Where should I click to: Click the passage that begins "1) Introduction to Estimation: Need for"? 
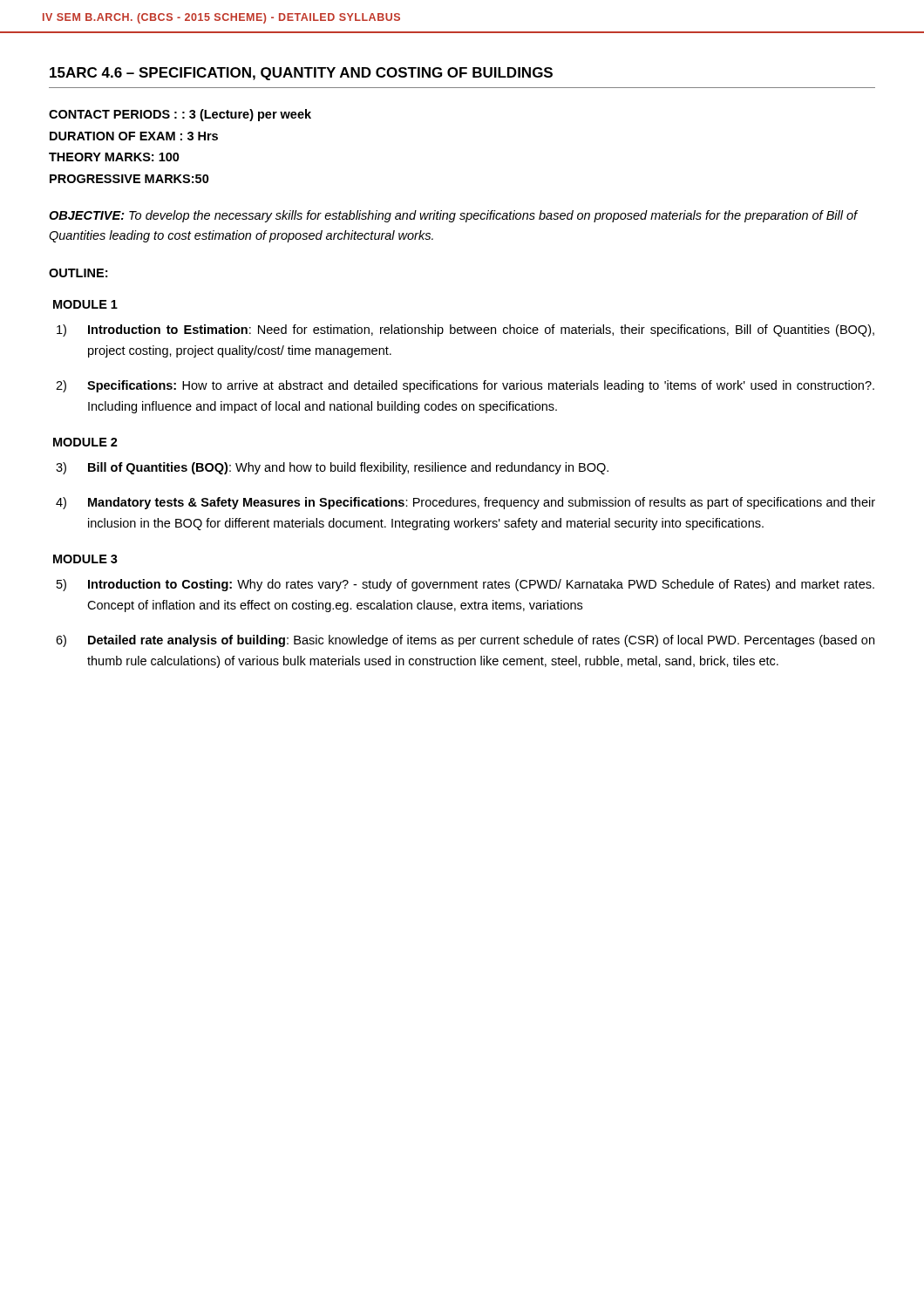(x=466, y=341)
